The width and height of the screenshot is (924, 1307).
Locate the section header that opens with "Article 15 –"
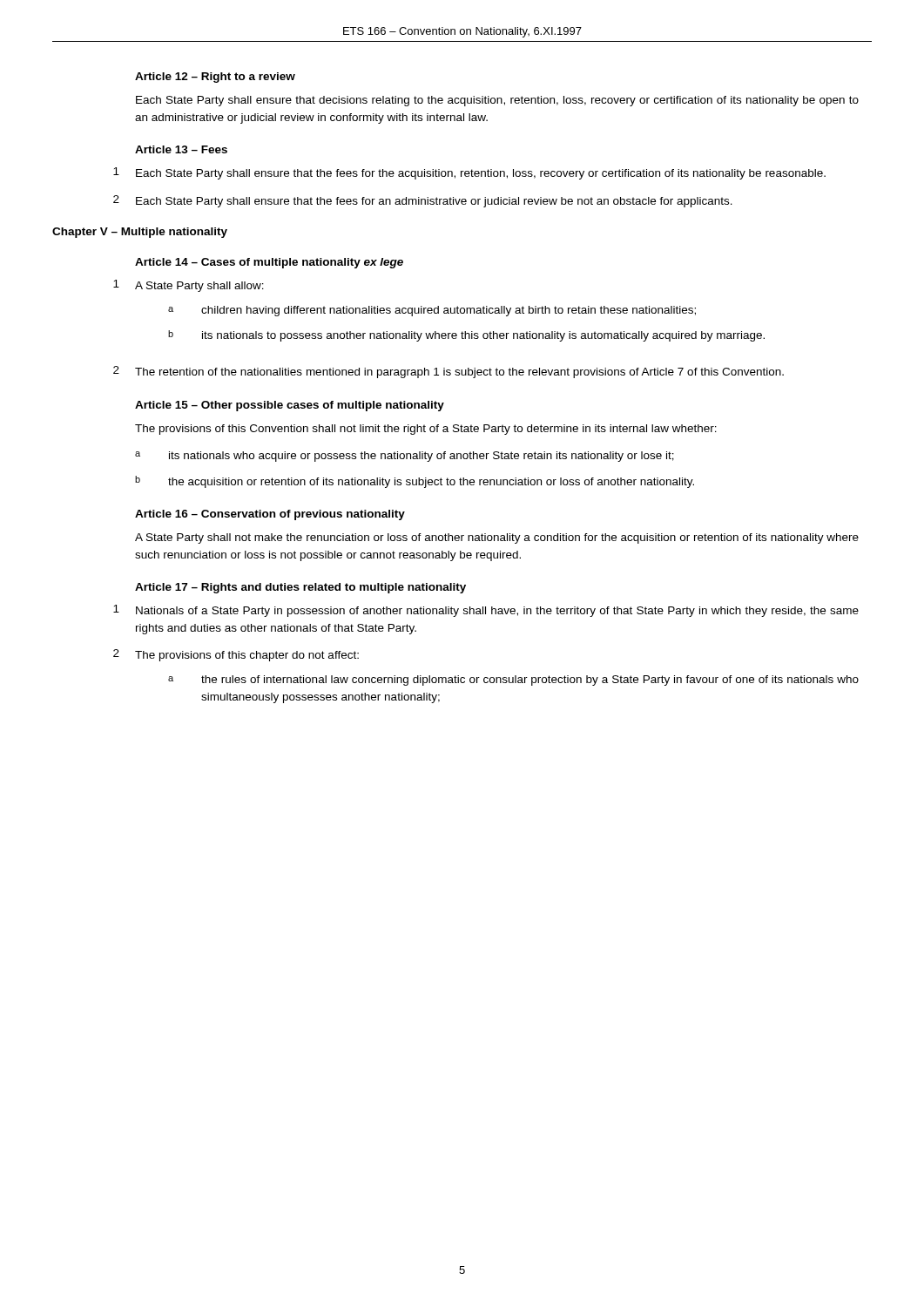pyautogui.click(x=289, y=404)
